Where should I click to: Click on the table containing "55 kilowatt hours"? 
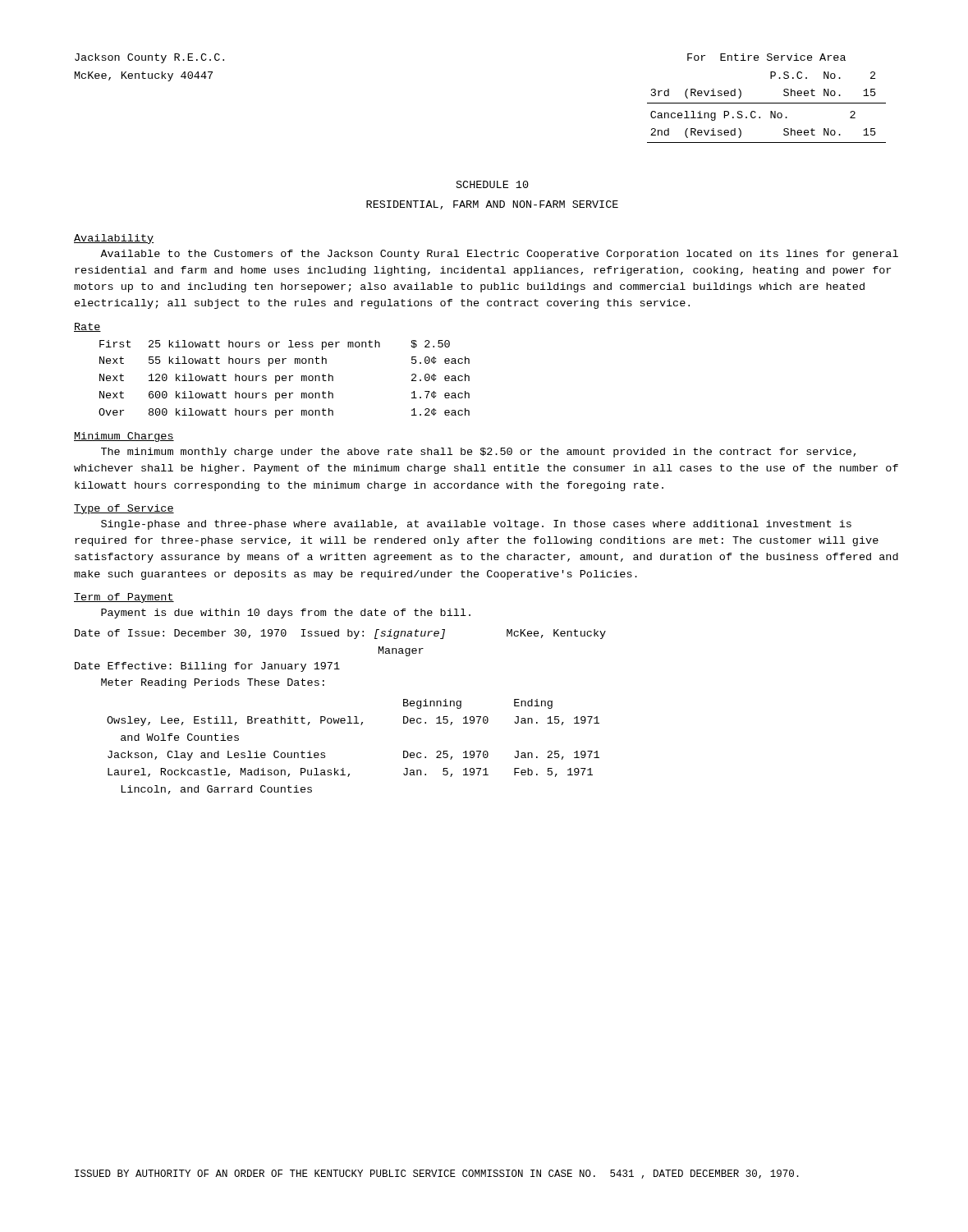pos(505,379)
